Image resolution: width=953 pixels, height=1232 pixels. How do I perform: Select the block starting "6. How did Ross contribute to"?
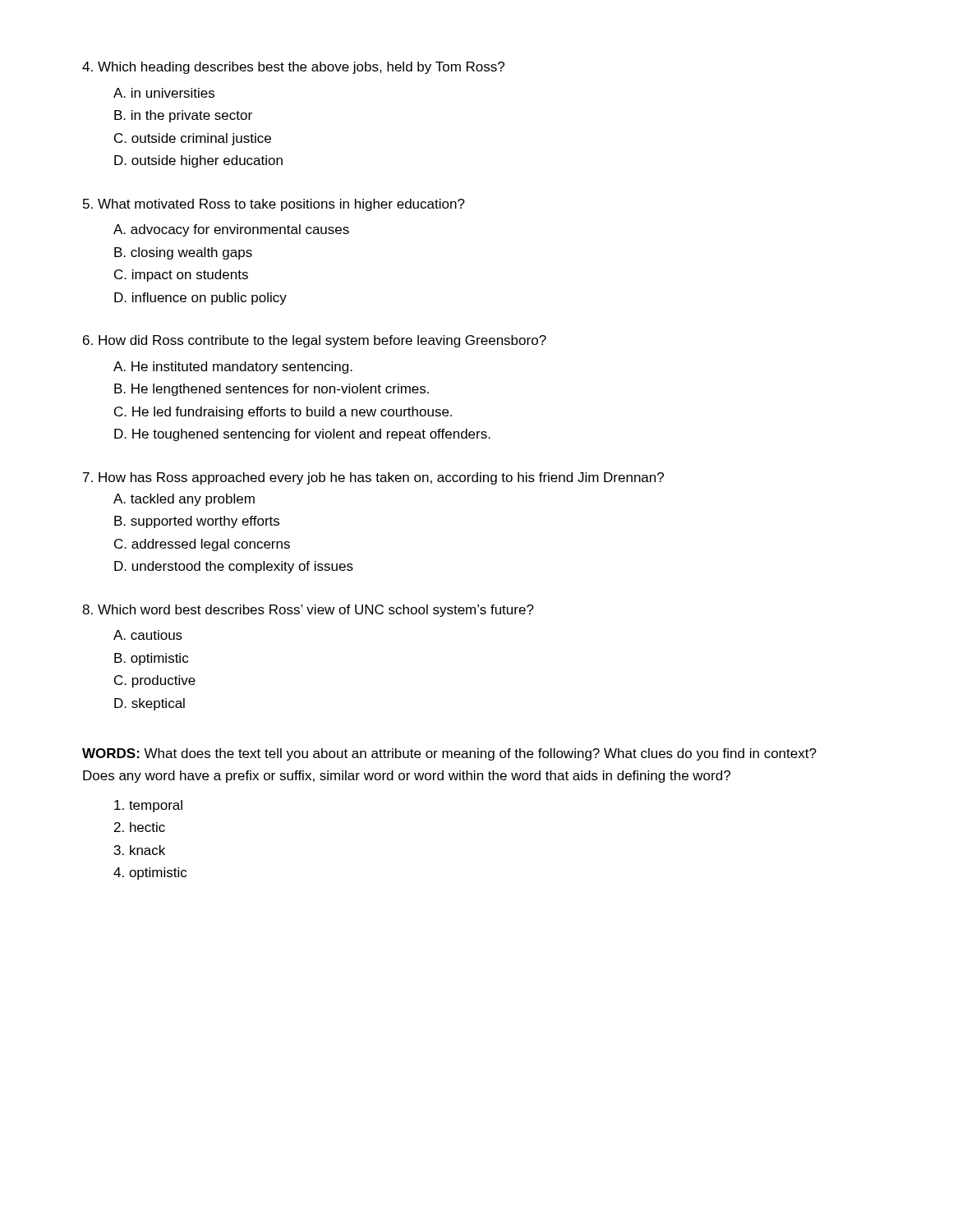click(315, 341)
